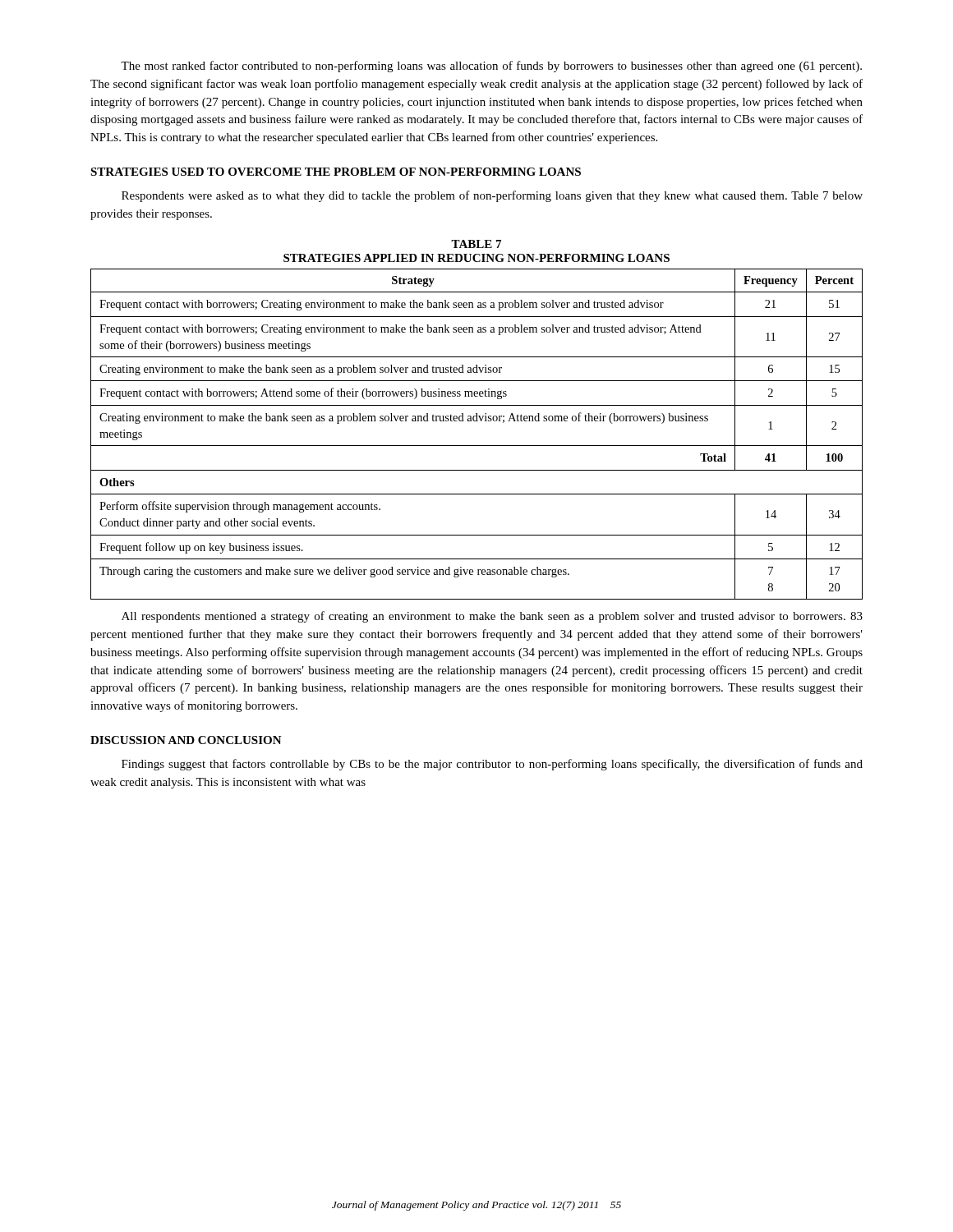Click on the region starting "TABLE 7 STRATEGIES APPLIED IN REDUCING NON-PERFORMING LOANS"
Image resolution: width=953 pixels, height=1232 pixels.
(476, 251)
